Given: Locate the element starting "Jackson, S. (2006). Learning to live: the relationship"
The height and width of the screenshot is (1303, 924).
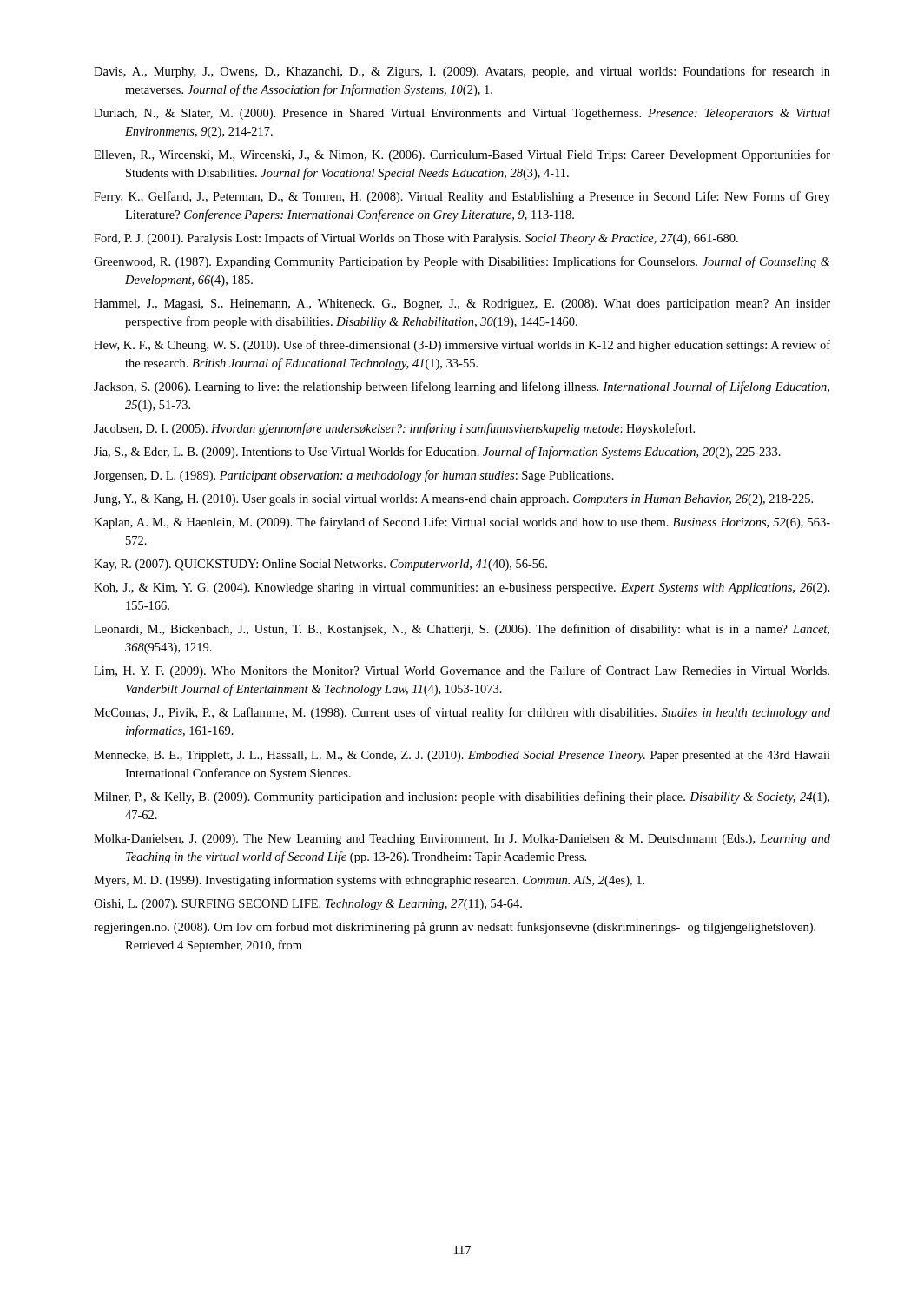Looking at the screenshot, I should click(462, 396).
